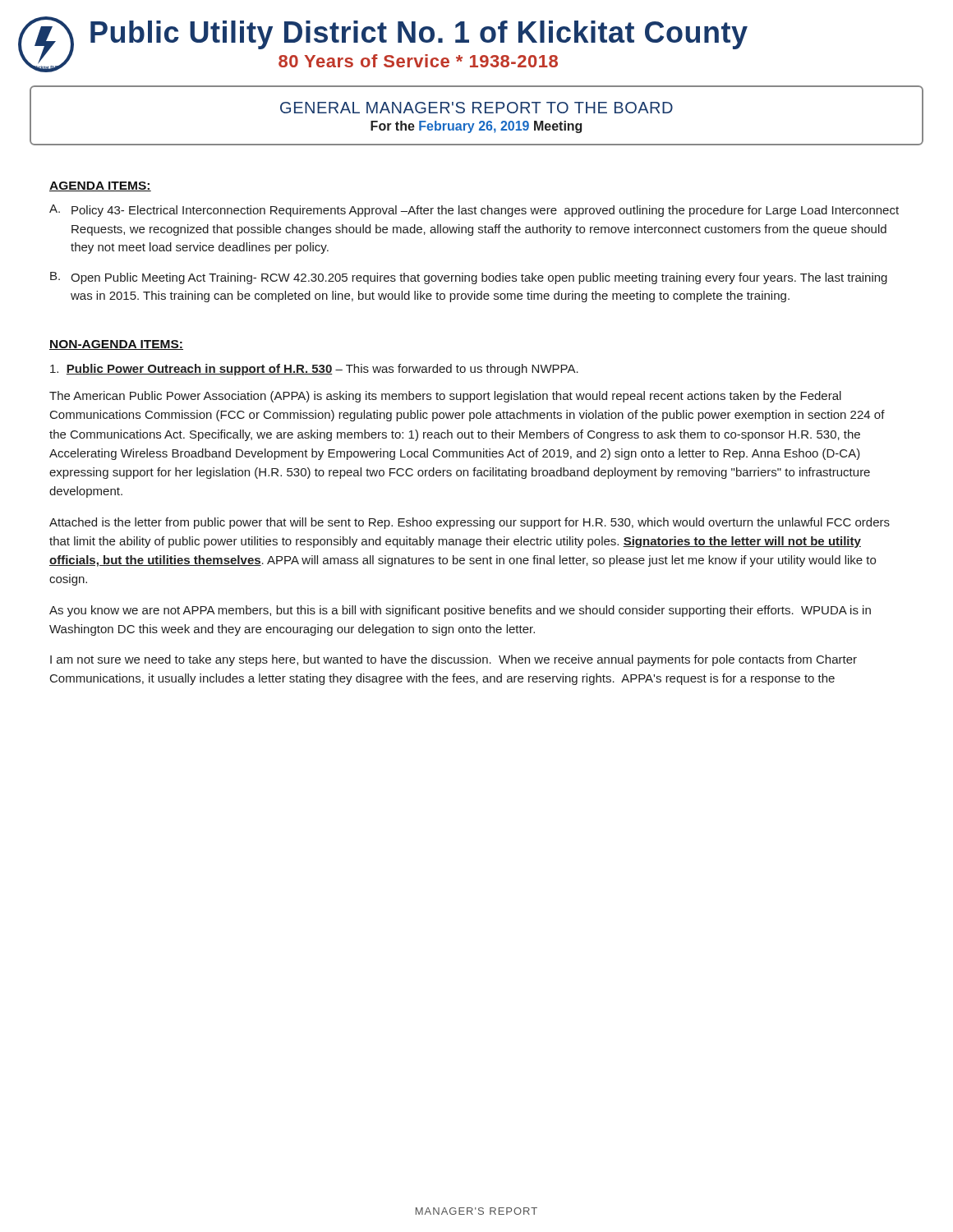Click on the passage starting "As you know we are not"
Screen dimensions: 1232x953
(x=460, y=619)
